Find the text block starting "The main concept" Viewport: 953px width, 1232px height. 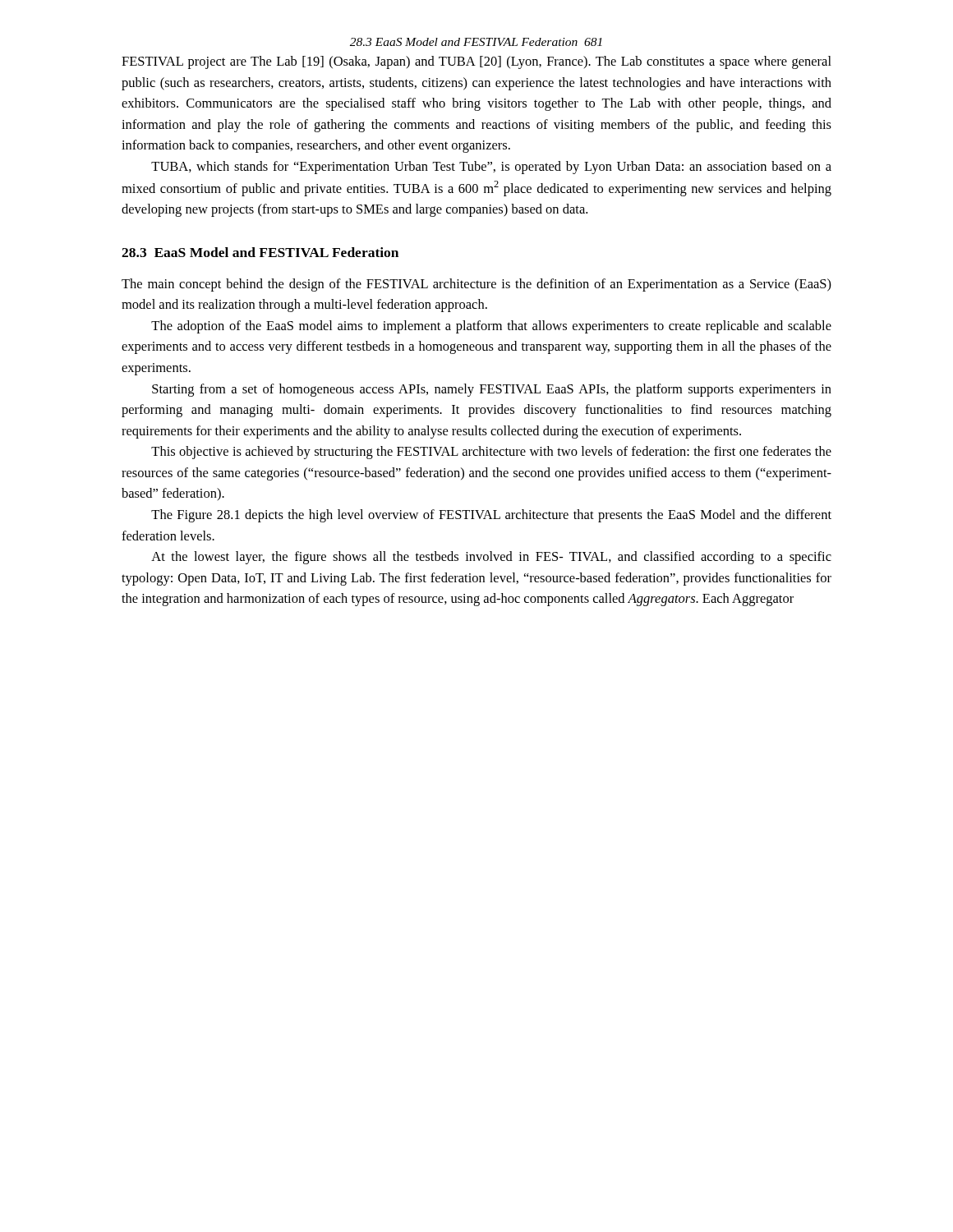(476, 294)
